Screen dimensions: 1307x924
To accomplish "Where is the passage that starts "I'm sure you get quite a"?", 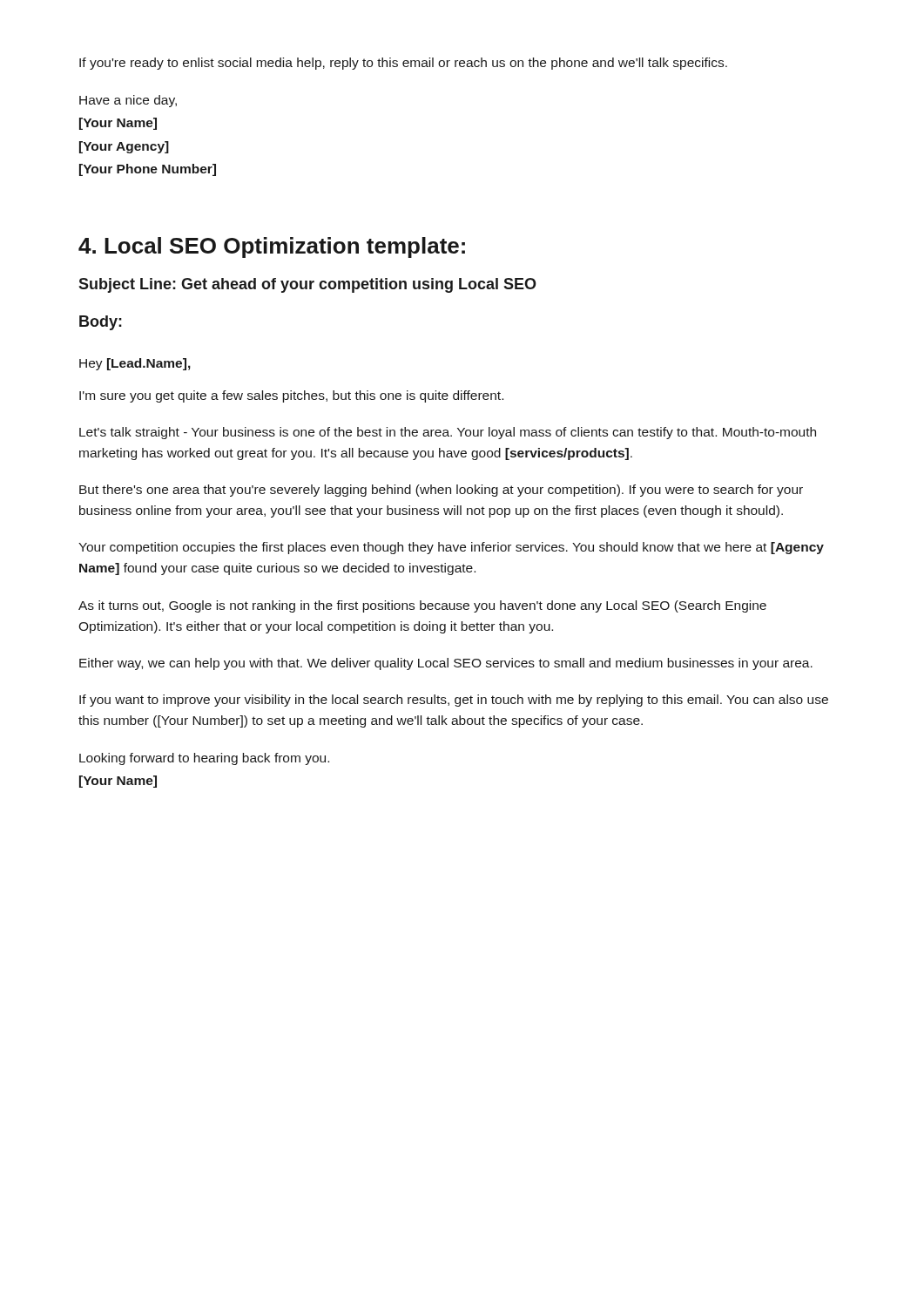I will [292, 395].
